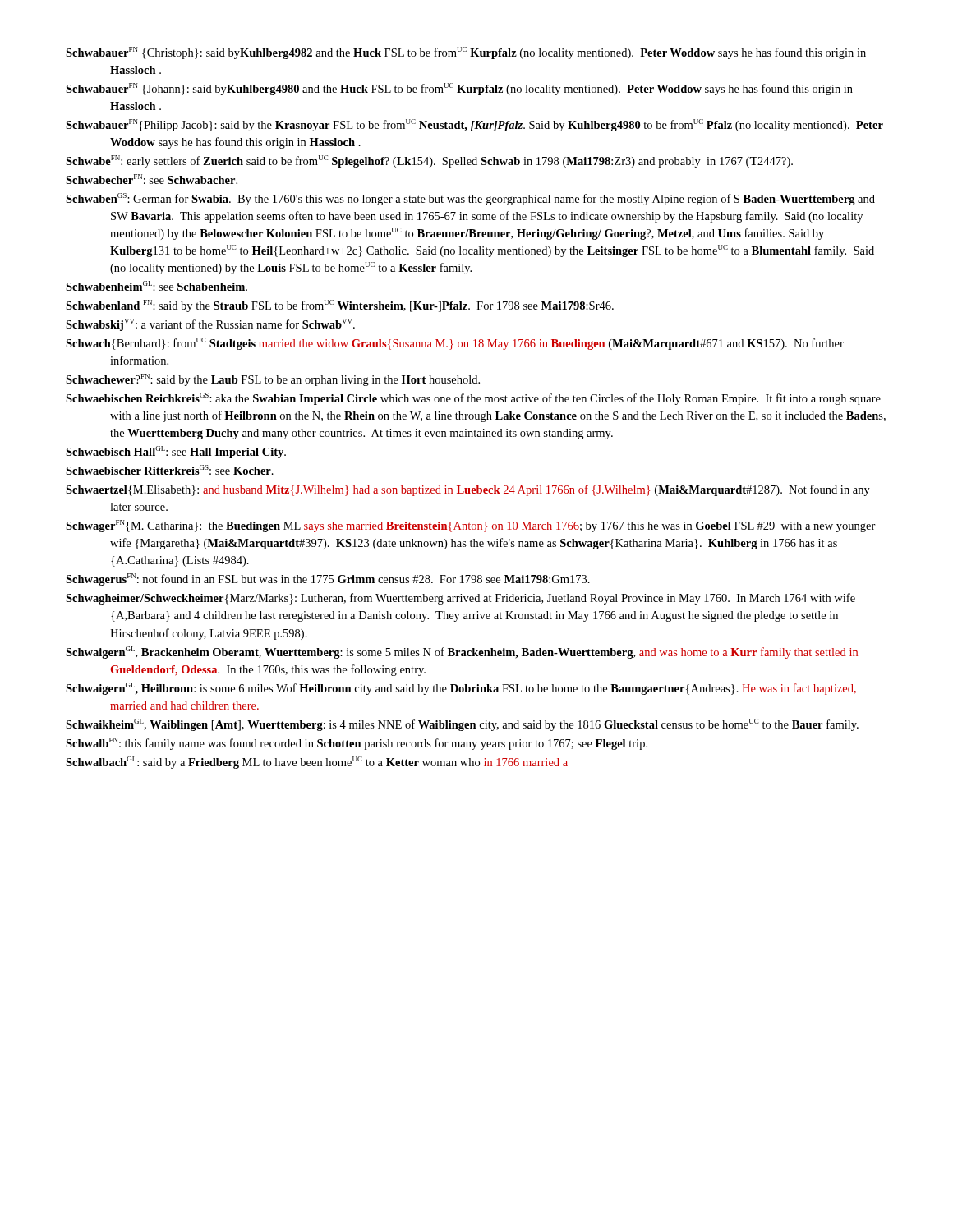The image size is (953, 1232).
Task: Point to "Schwaebischer RitterkreisGS: see Kocher."
Action: click(170, 471)
